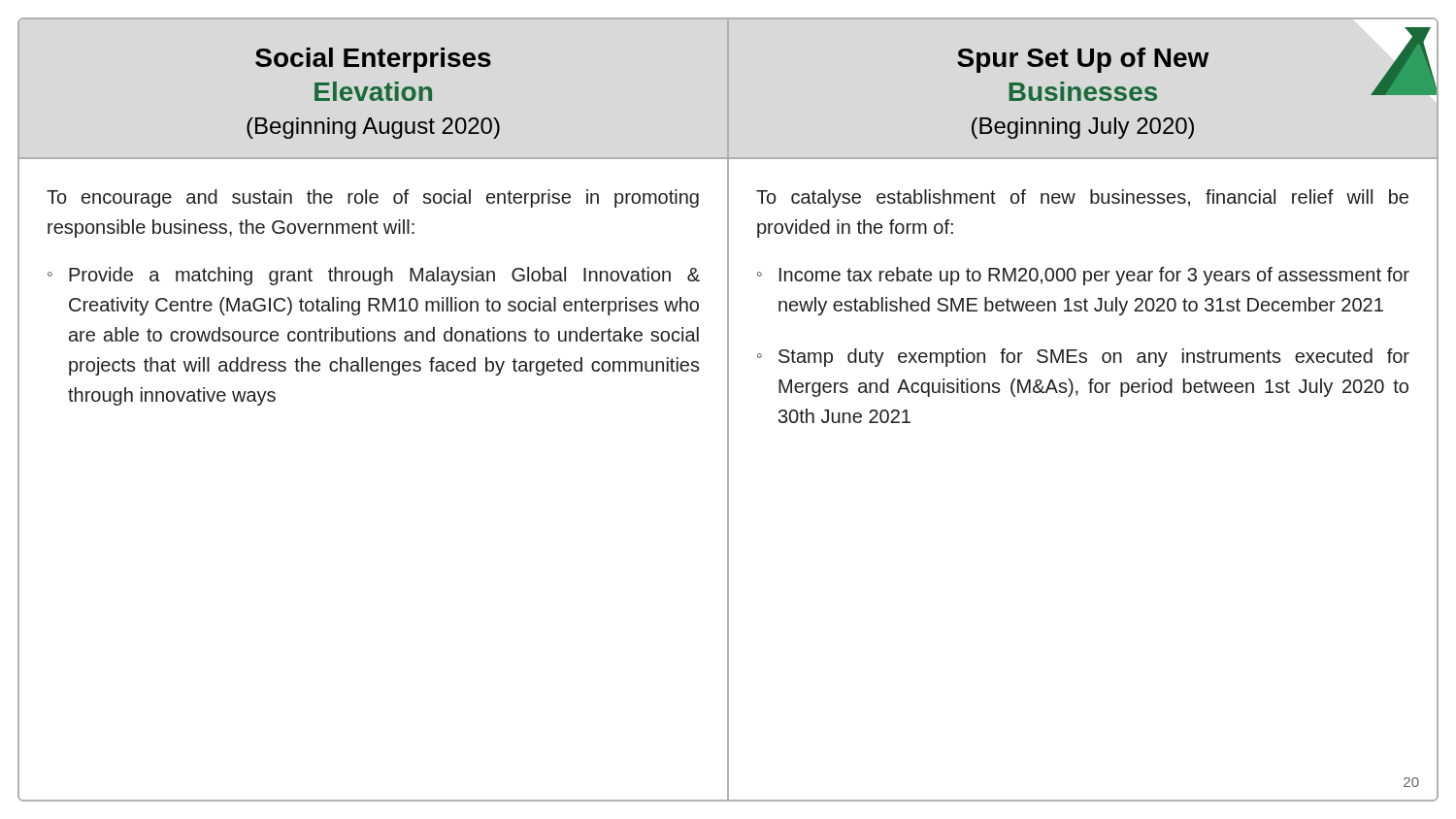
Task: Find the element starting "◦ Stamp duty exemption for"
Action: (1083, 387)
